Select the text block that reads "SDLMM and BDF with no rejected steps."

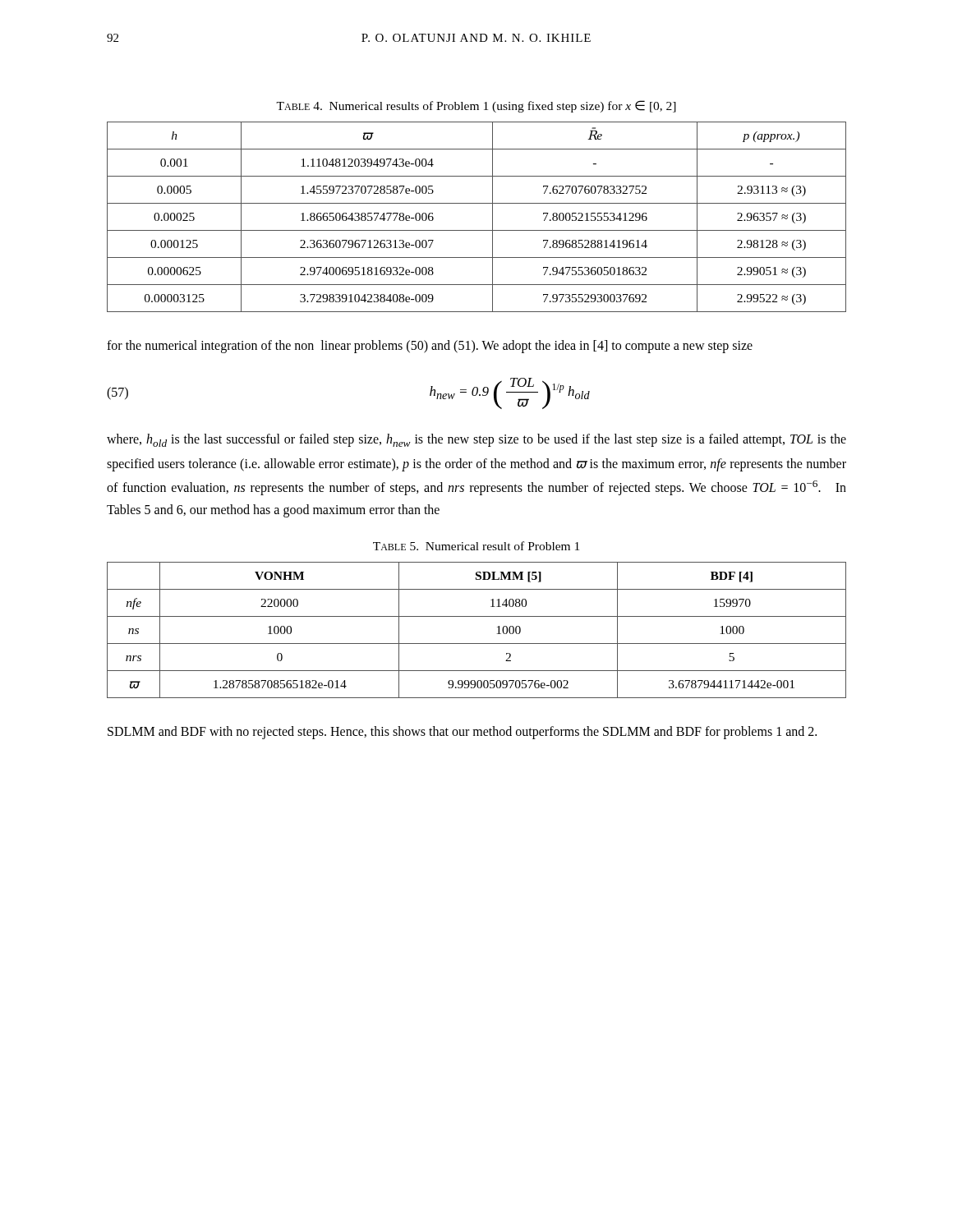point(462,731)
